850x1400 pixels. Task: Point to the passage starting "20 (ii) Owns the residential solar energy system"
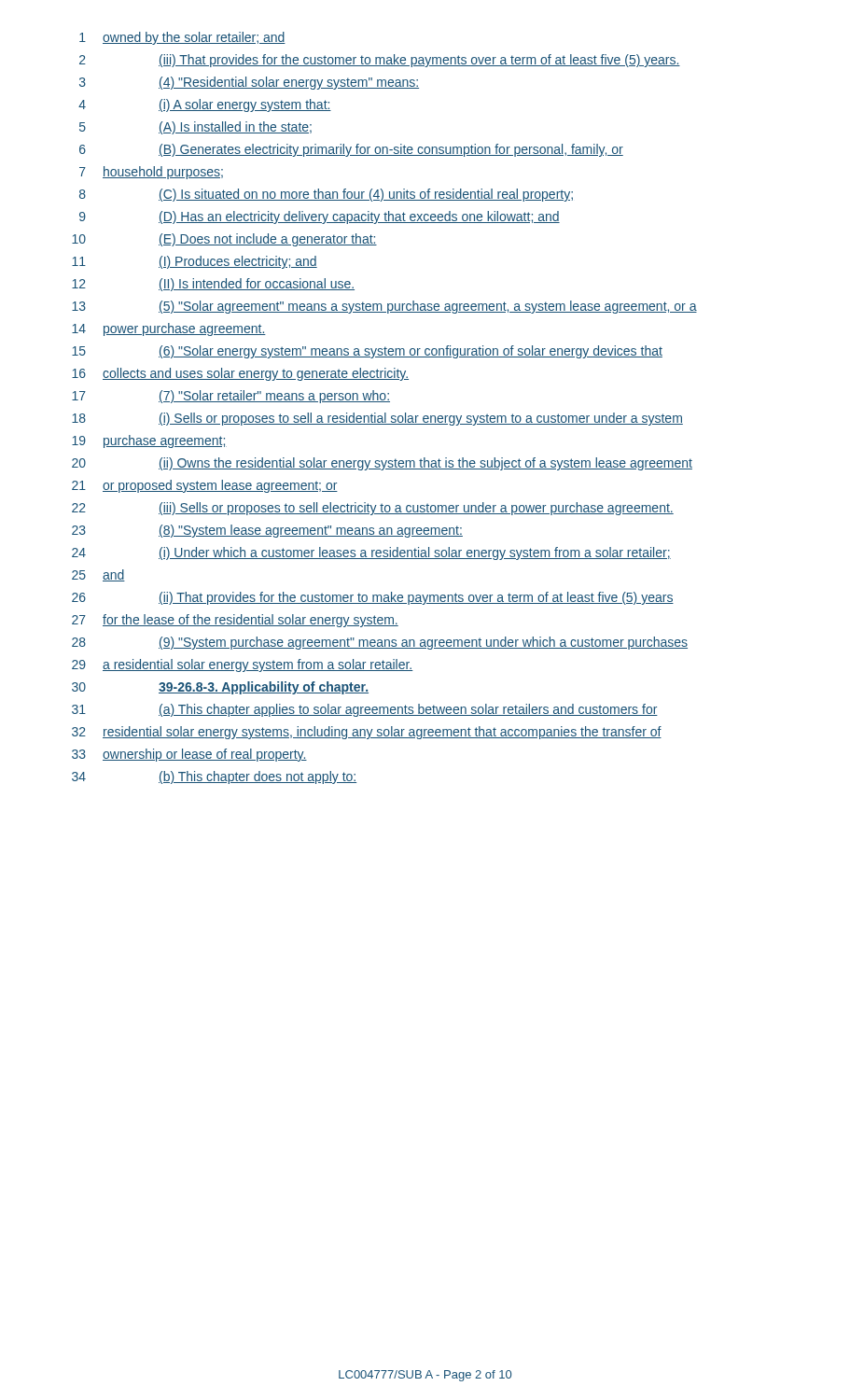425,464
